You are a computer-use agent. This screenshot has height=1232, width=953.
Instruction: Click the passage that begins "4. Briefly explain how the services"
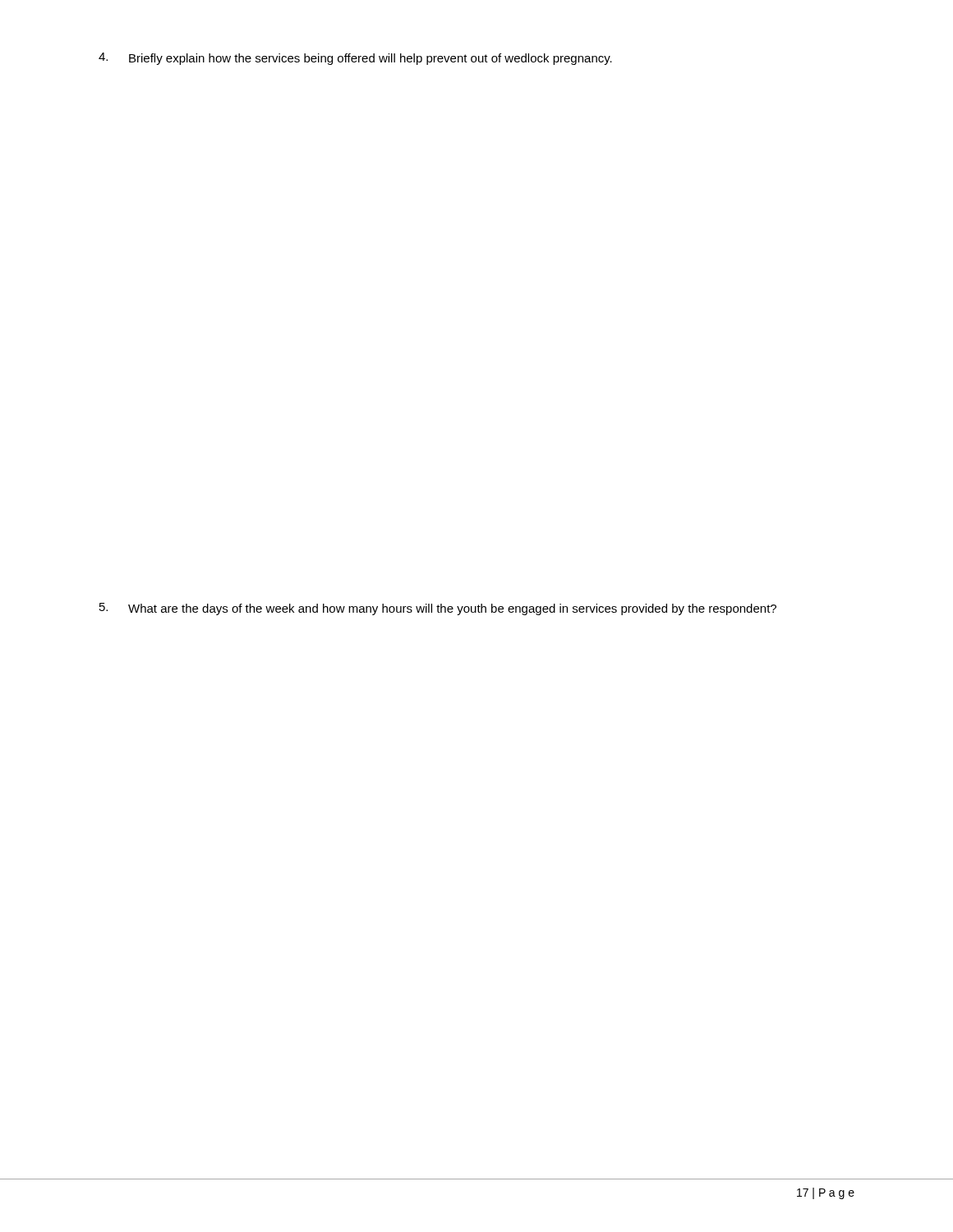pyautogui.click(x=476, y=59)
